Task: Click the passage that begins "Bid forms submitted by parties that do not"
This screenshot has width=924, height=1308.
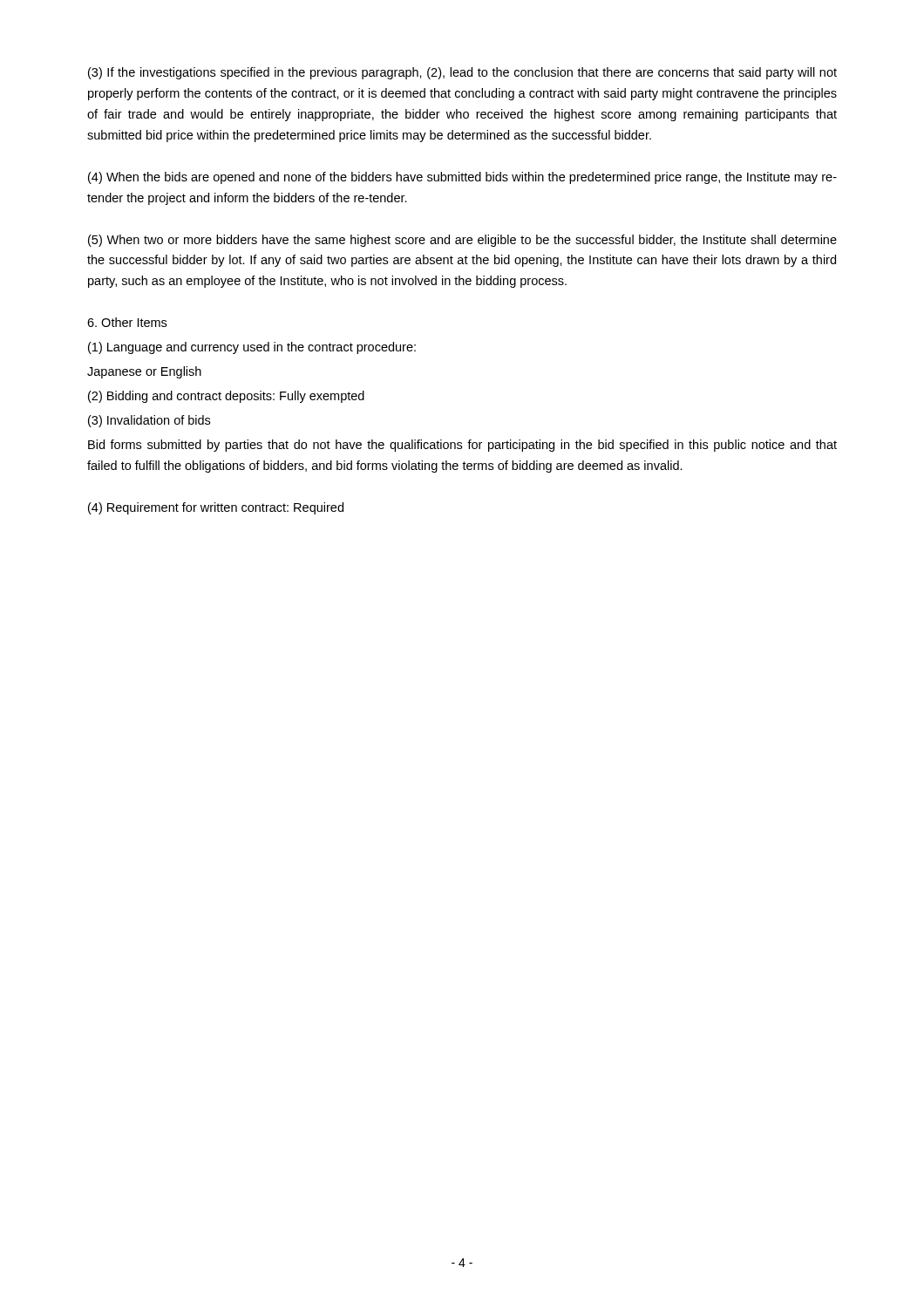Action: coord(462,455)
